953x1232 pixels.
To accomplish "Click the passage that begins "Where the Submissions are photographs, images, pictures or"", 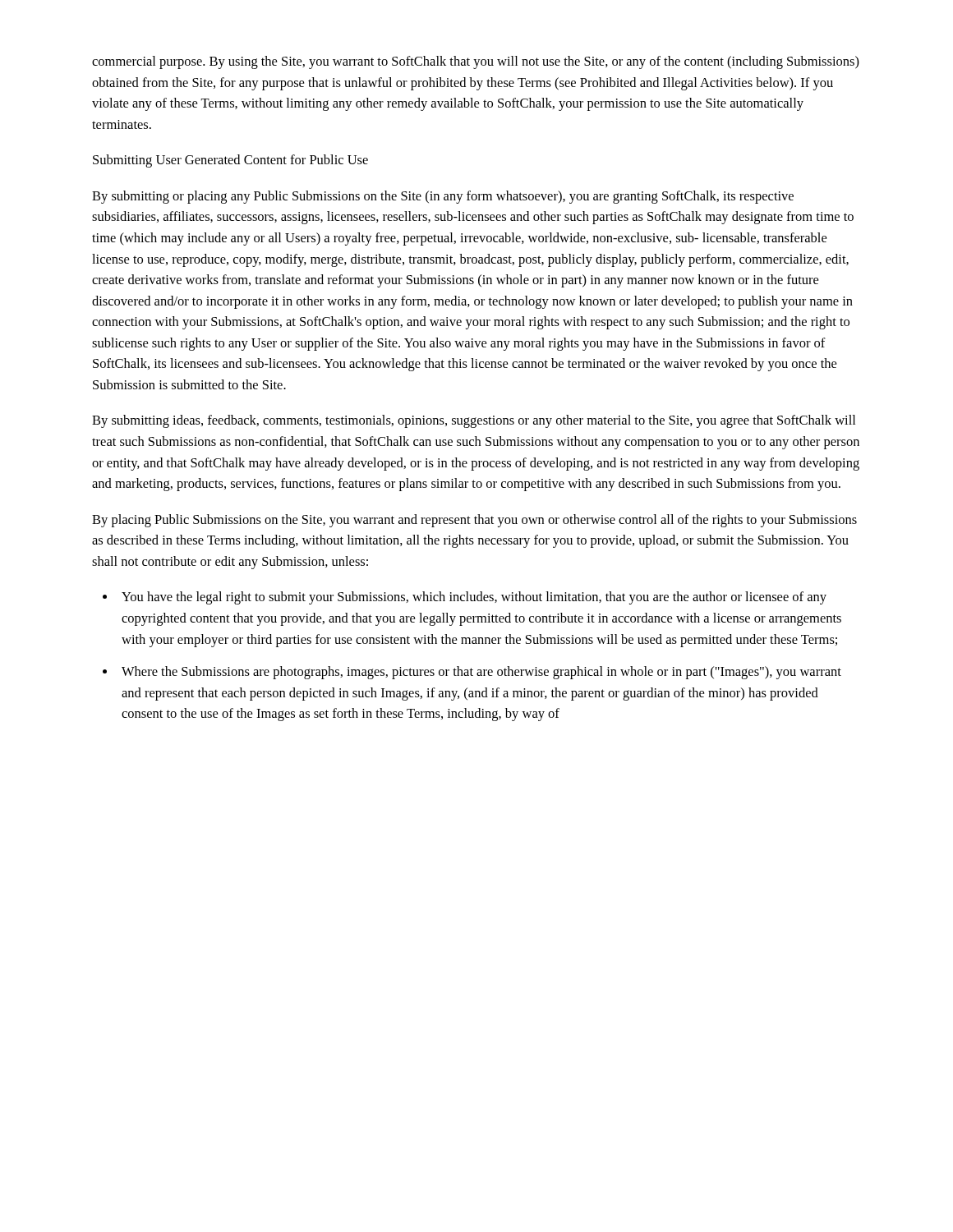I will (x=481, y=693).
